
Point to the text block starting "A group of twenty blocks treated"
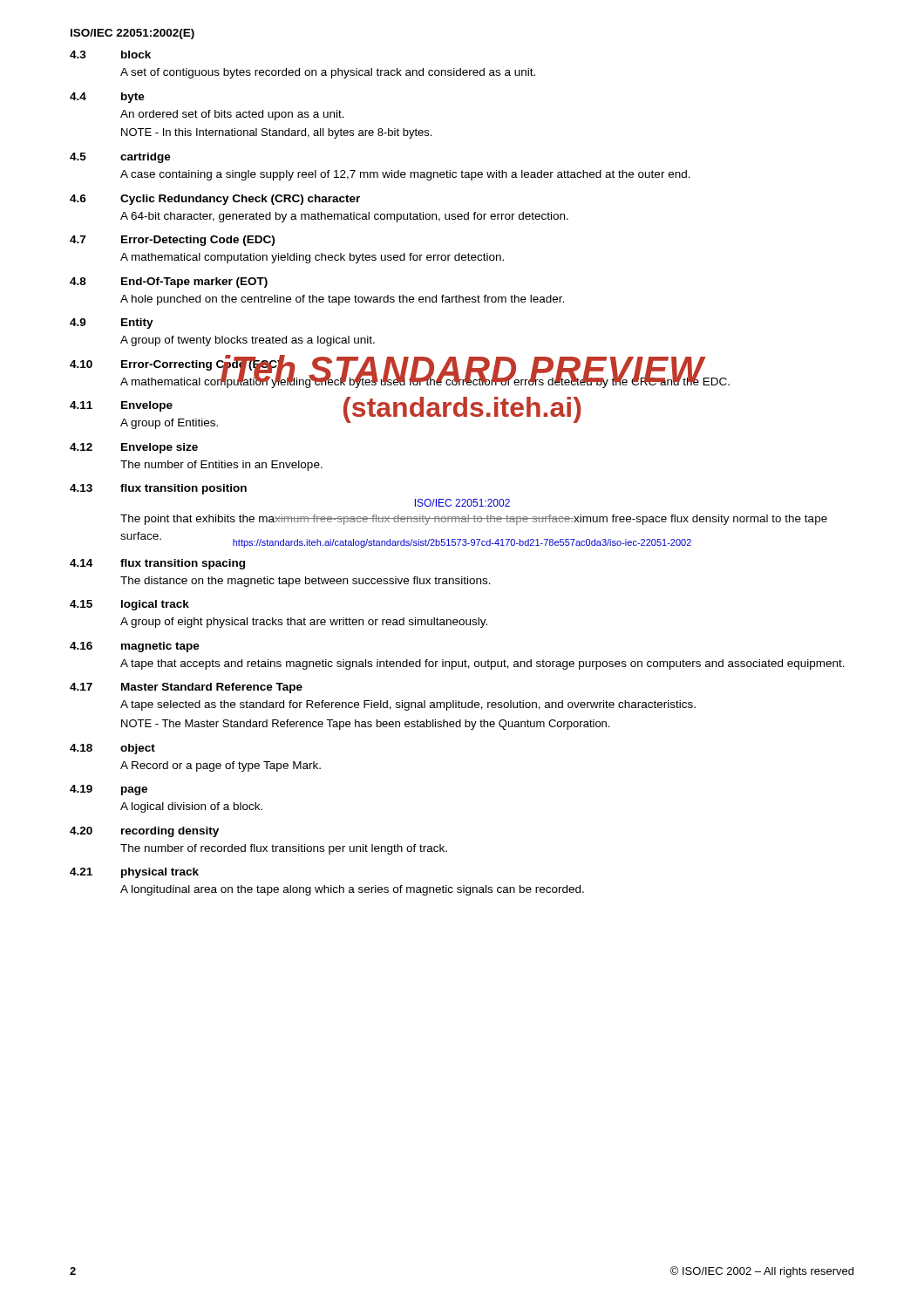(248, 340)
